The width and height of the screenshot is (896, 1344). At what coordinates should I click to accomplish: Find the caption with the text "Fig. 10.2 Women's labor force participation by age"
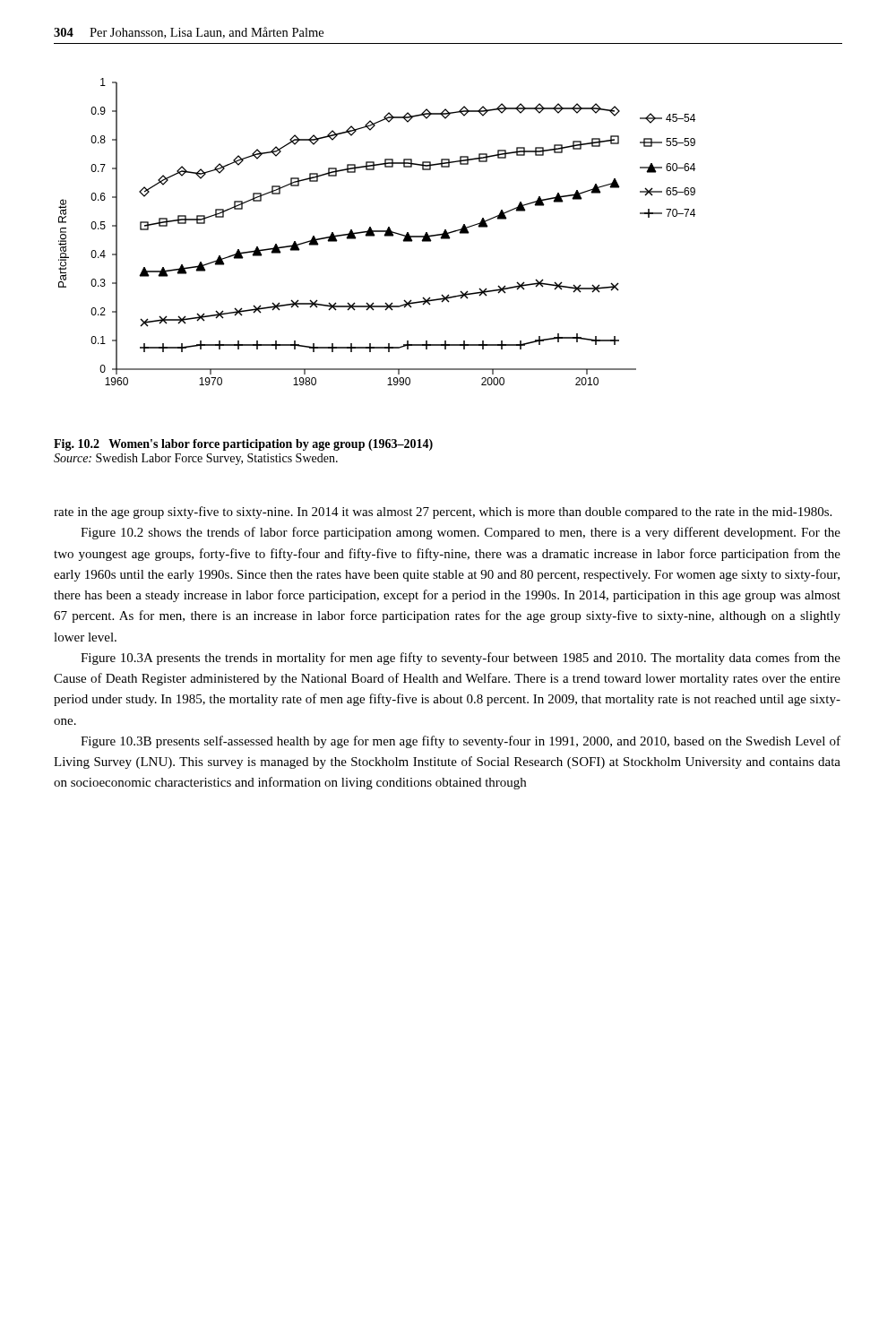[x=385, y=452]
